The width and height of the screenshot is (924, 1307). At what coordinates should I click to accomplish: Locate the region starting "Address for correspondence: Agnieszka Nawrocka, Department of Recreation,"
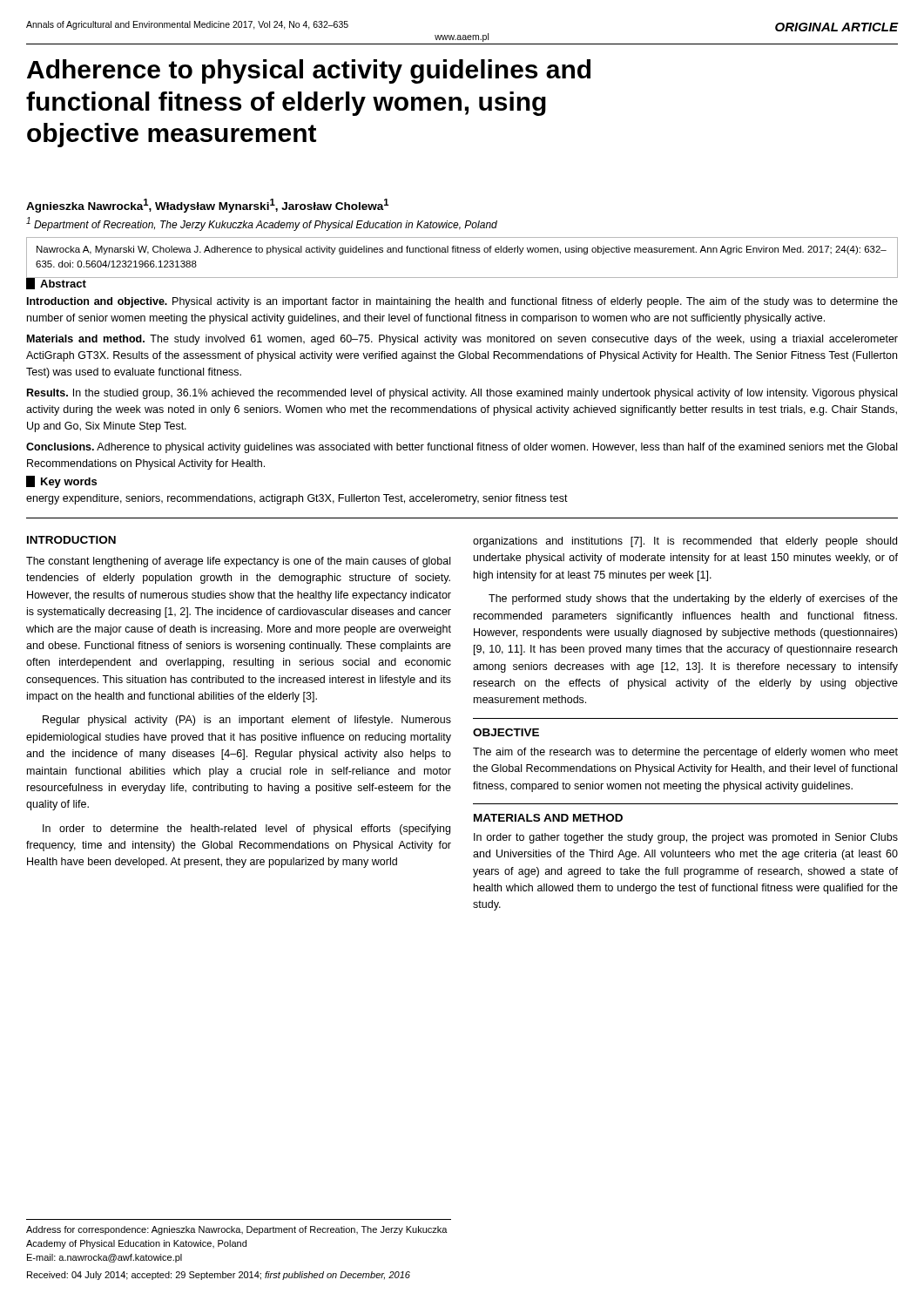click(x=237, y=1244)
